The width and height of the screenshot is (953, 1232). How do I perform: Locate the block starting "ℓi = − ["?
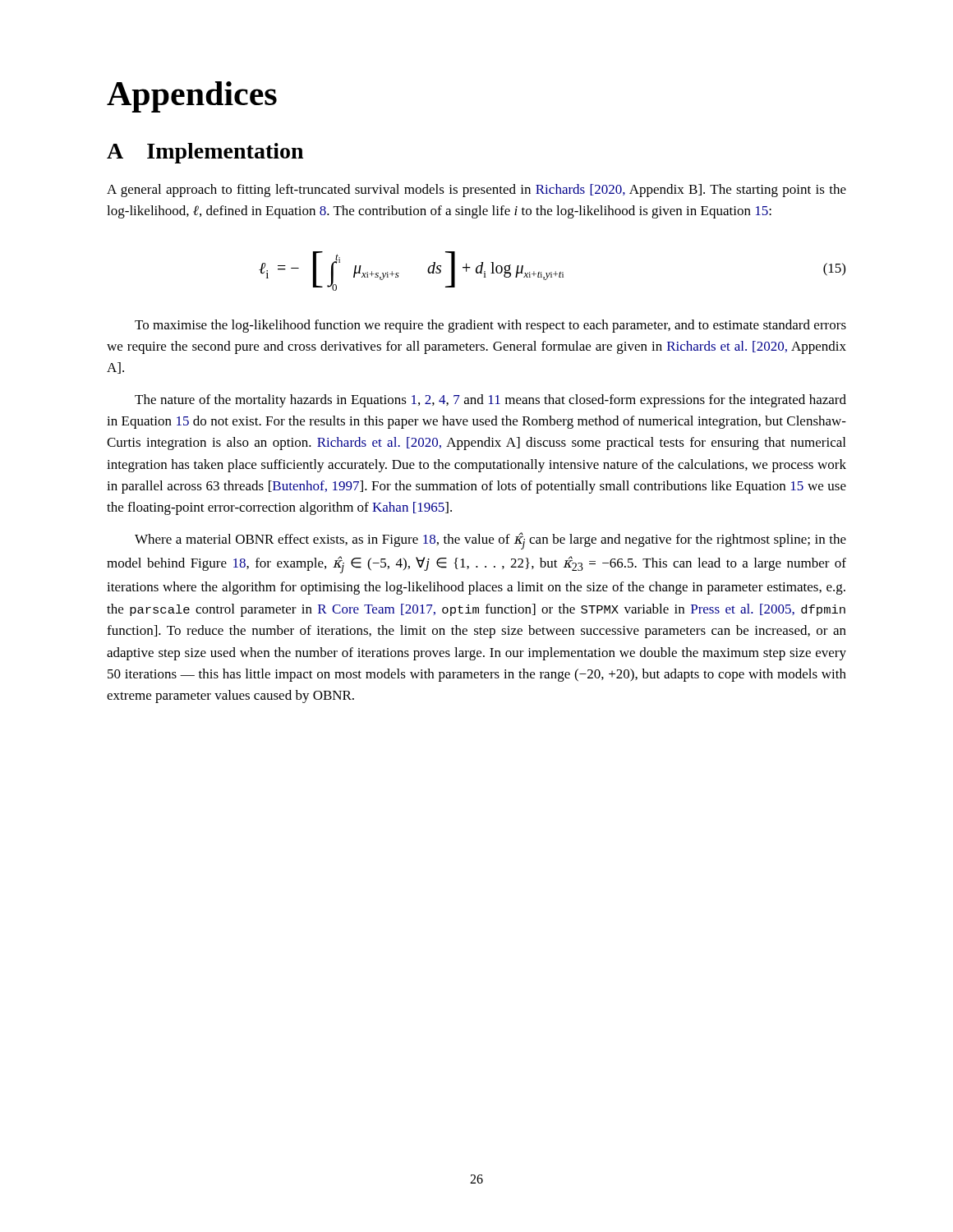pos(476,268)
